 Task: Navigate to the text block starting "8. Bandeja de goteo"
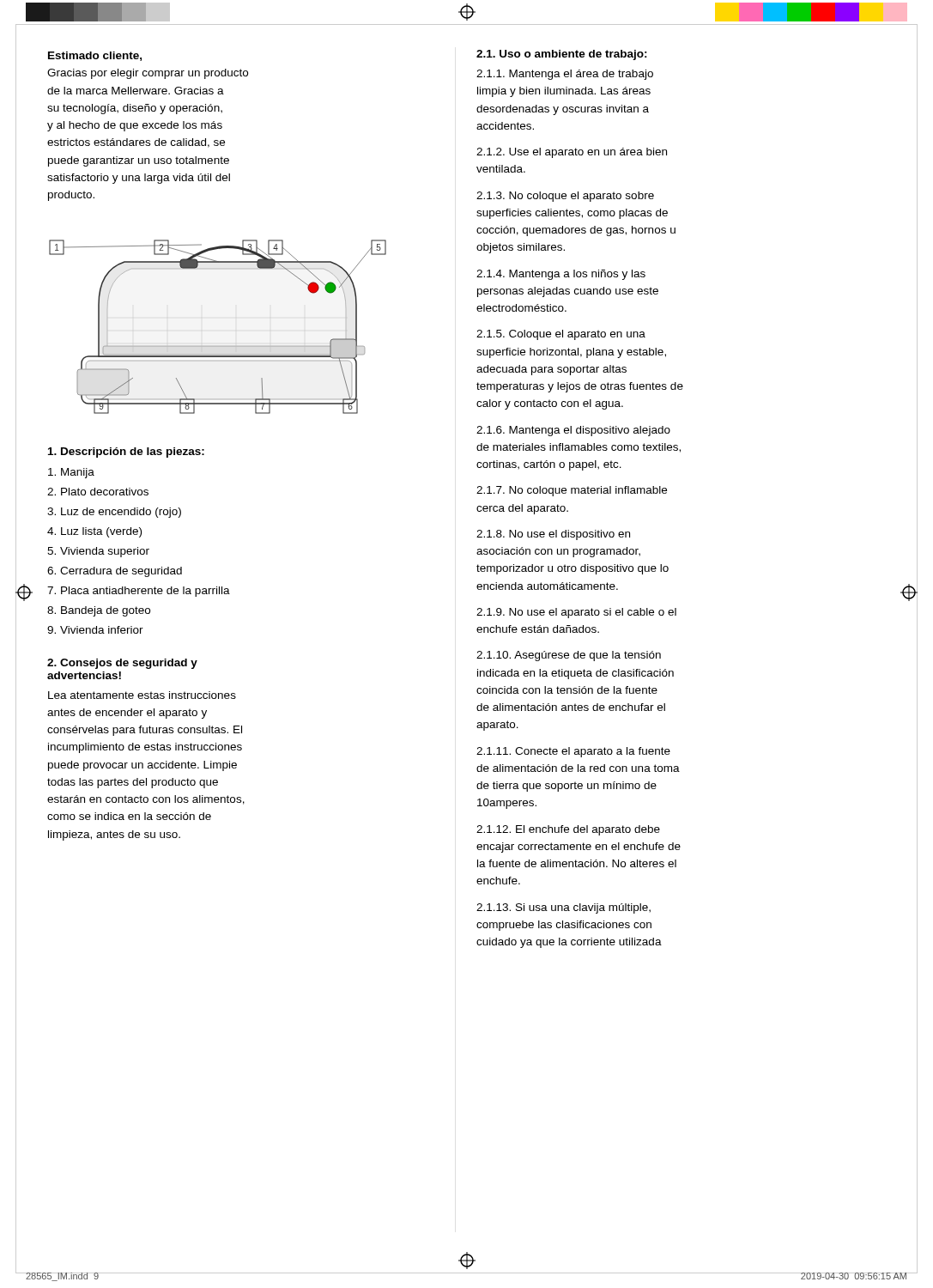coord(99,610)
